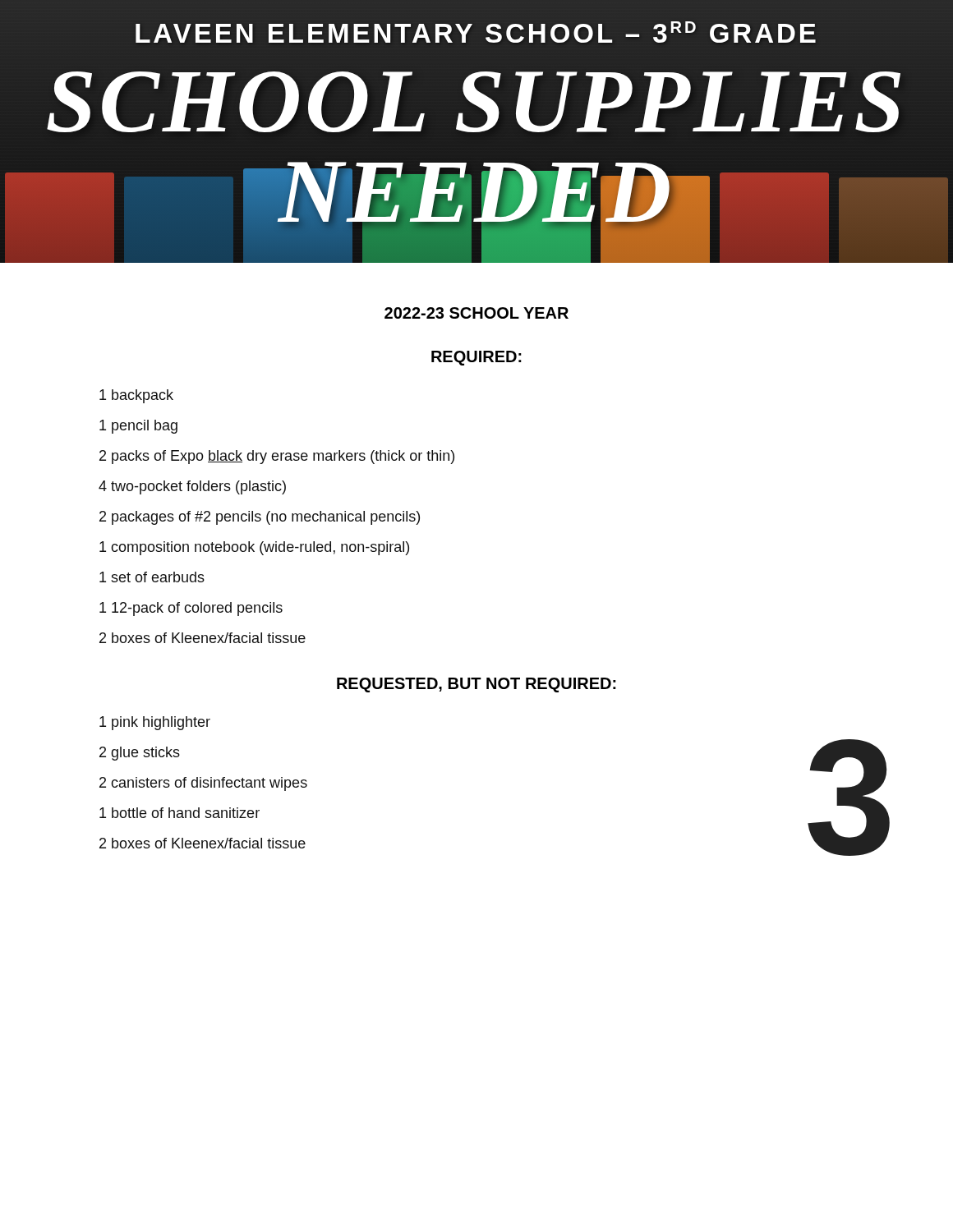Find the list item with the text "2 canisters of disinfectant"
953x1232 pixels.
pyautogui.click(x=203, y=783)
